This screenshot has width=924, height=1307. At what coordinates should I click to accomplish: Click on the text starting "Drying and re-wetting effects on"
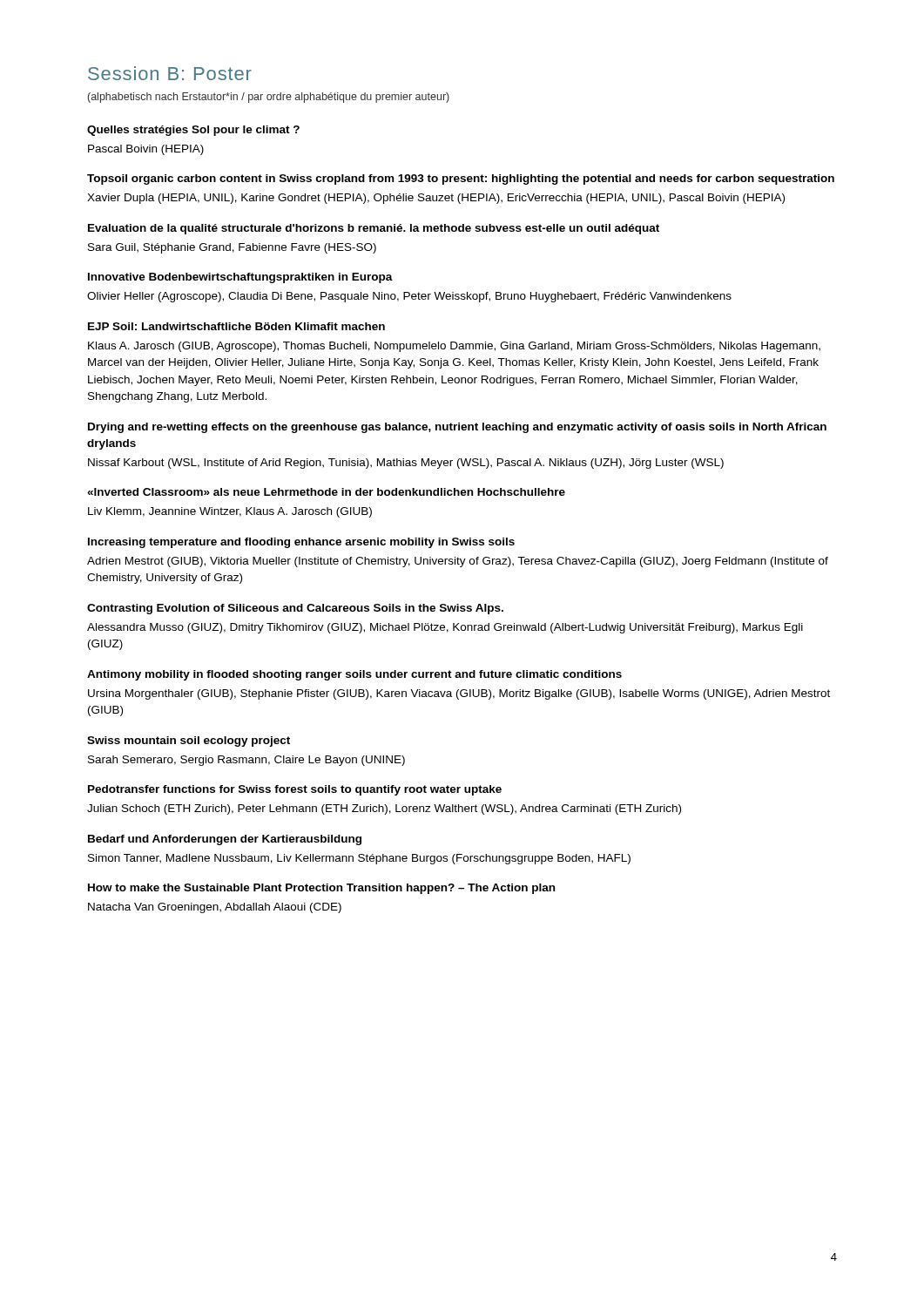click(457, 435)
